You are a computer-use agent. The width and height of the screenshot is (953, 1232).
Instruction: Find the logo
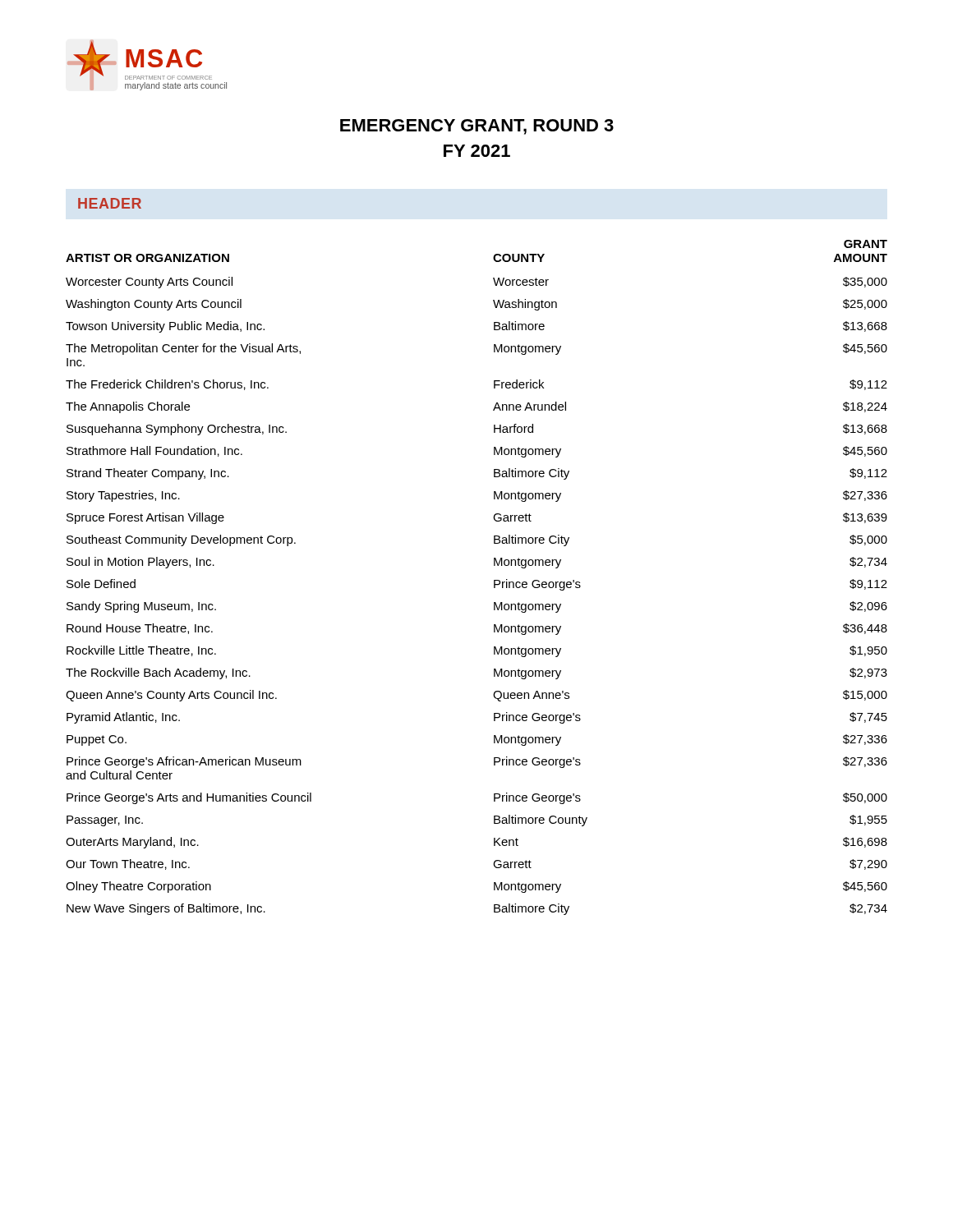pos(476,66)
